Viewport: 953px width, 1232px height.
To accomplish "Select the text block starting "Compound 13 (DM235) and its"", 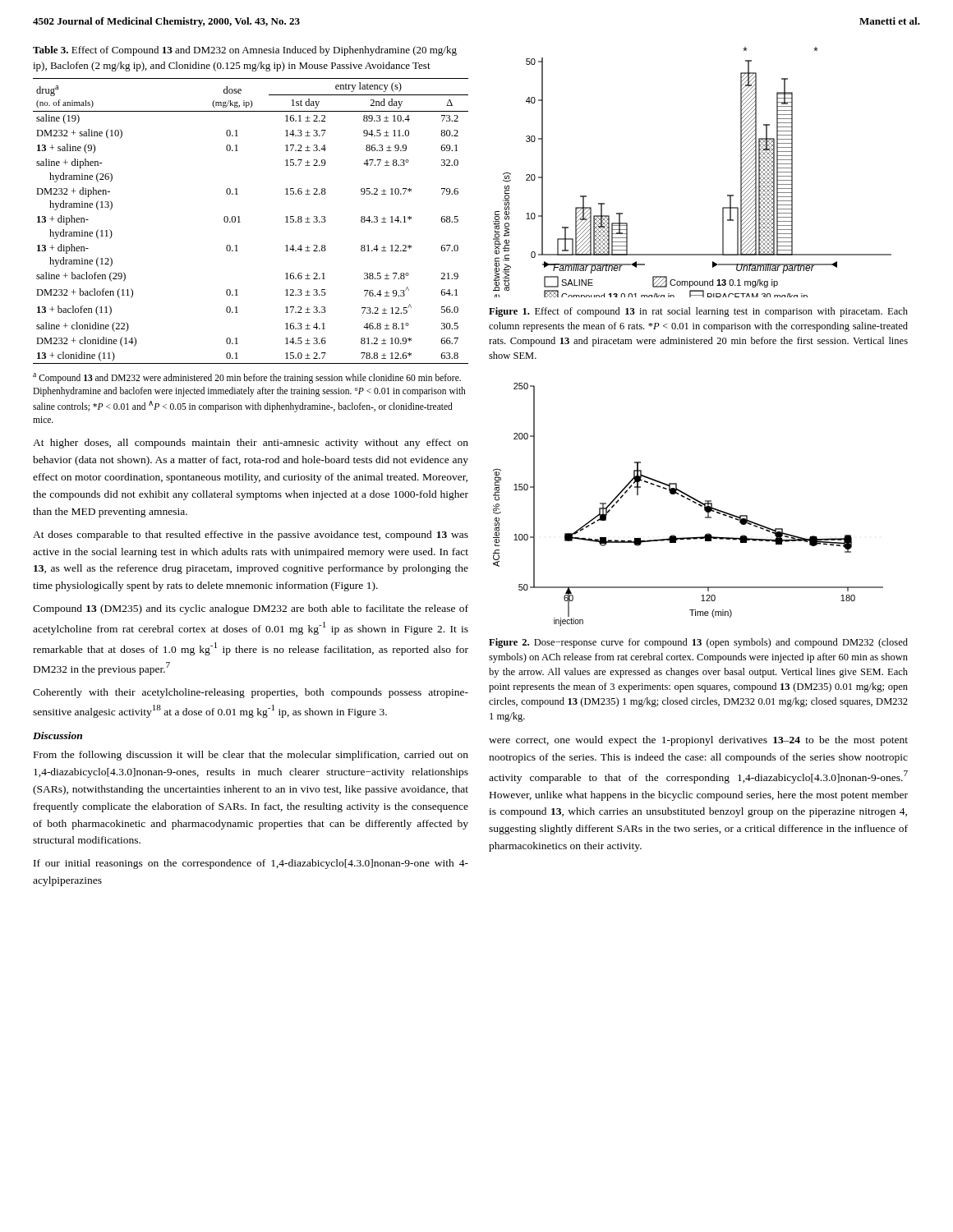I will tap(251, 639).
